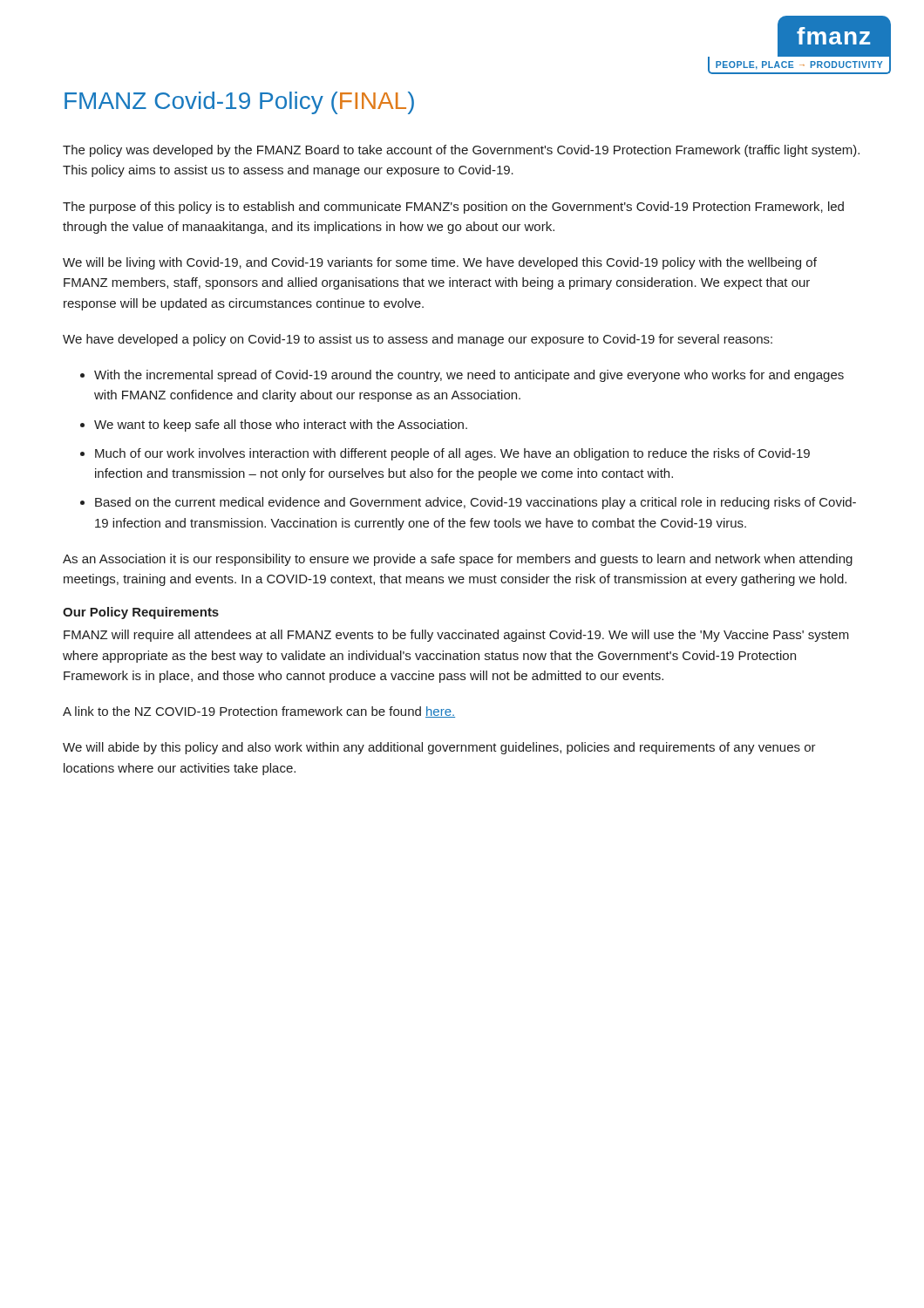Find the passage starting "FMANZ will require"
The height and width of the screenshot is (1308, 924).
[456, 655]
